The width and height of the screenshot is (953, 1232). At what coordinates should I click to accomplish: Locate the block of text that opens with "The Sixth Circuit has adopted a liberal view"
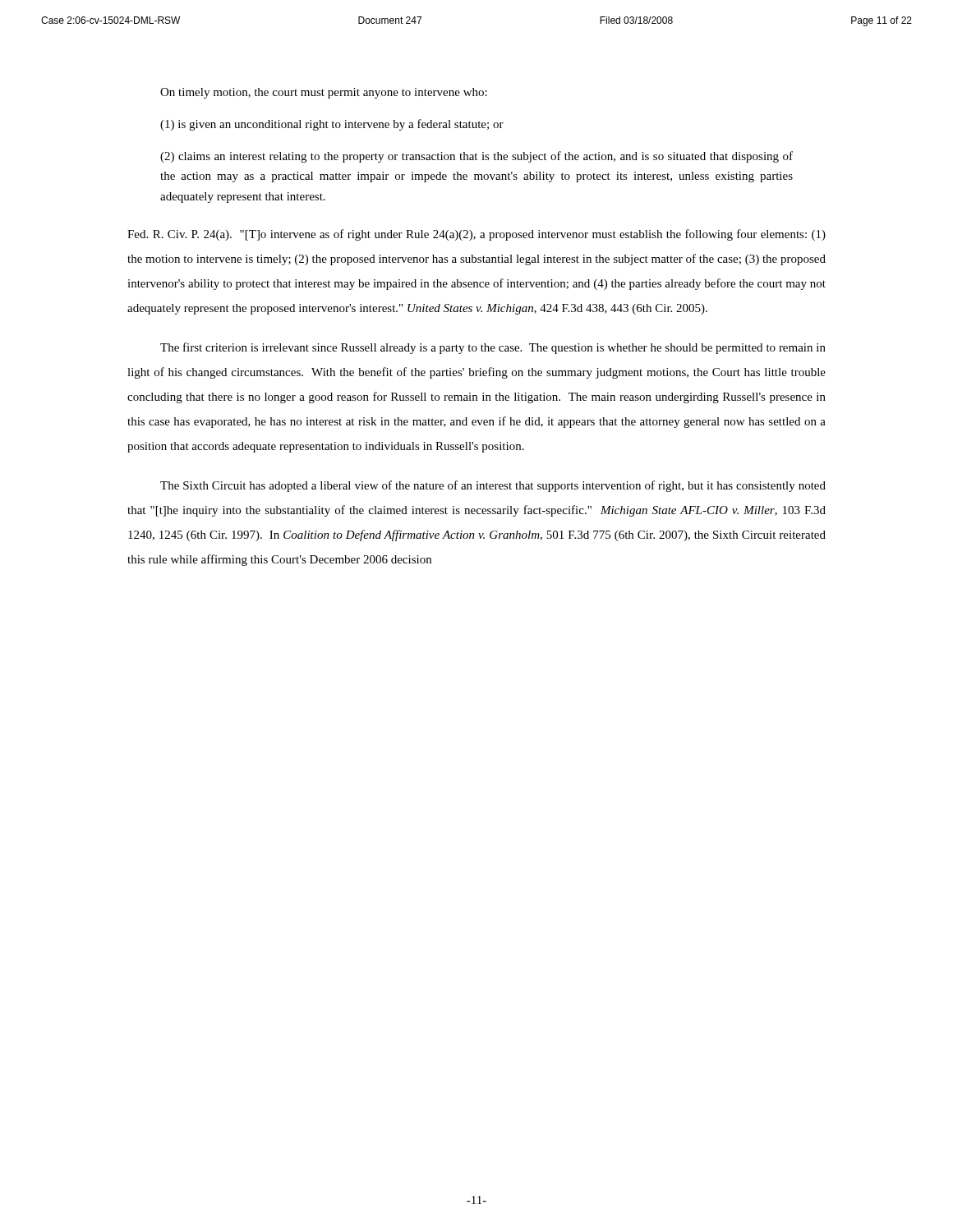pyautogui.click(x=476, y=522)
